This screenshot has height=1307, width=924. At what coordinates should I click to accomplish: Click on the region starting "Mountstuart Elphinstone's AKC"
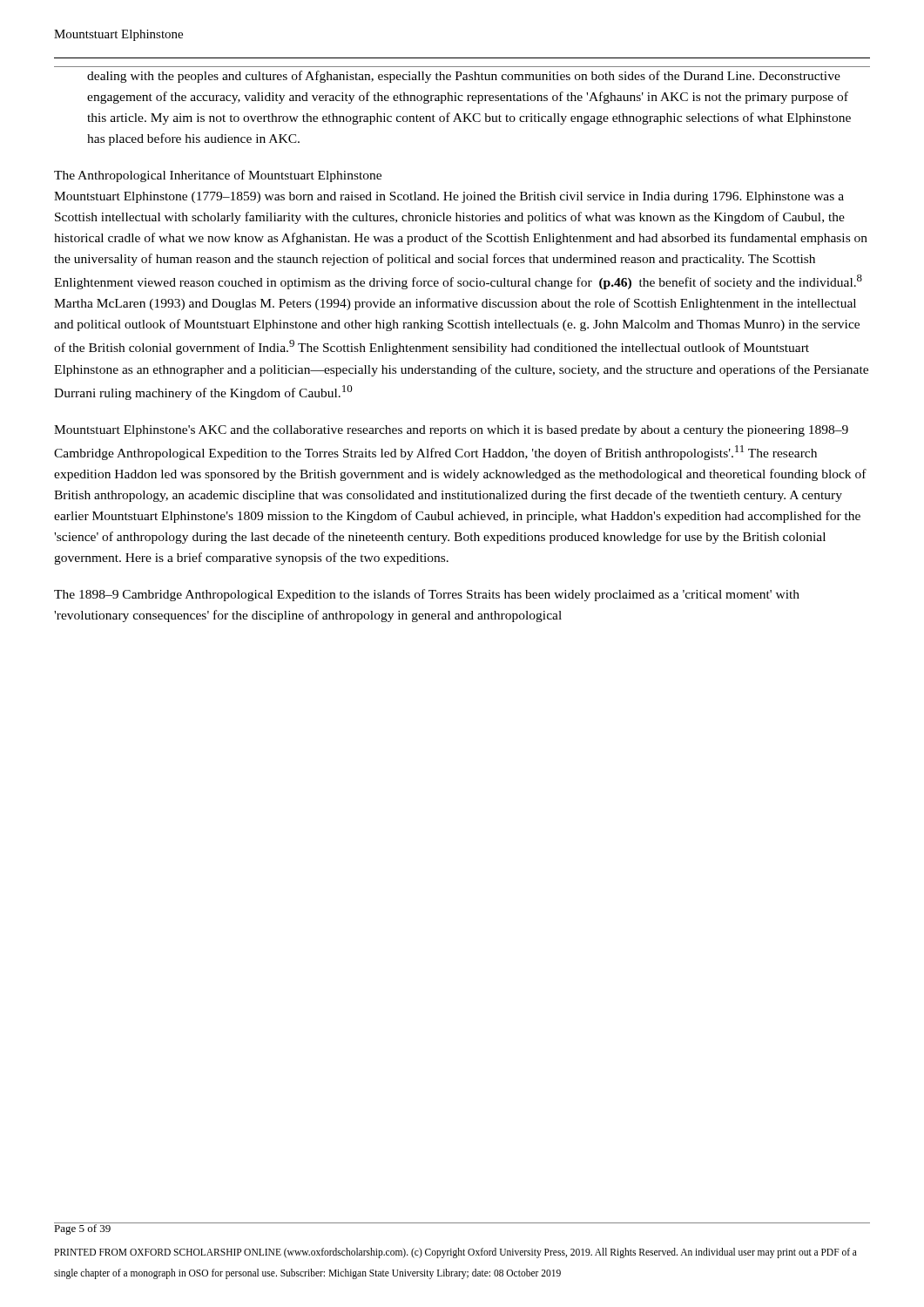[x=460, y=493]
